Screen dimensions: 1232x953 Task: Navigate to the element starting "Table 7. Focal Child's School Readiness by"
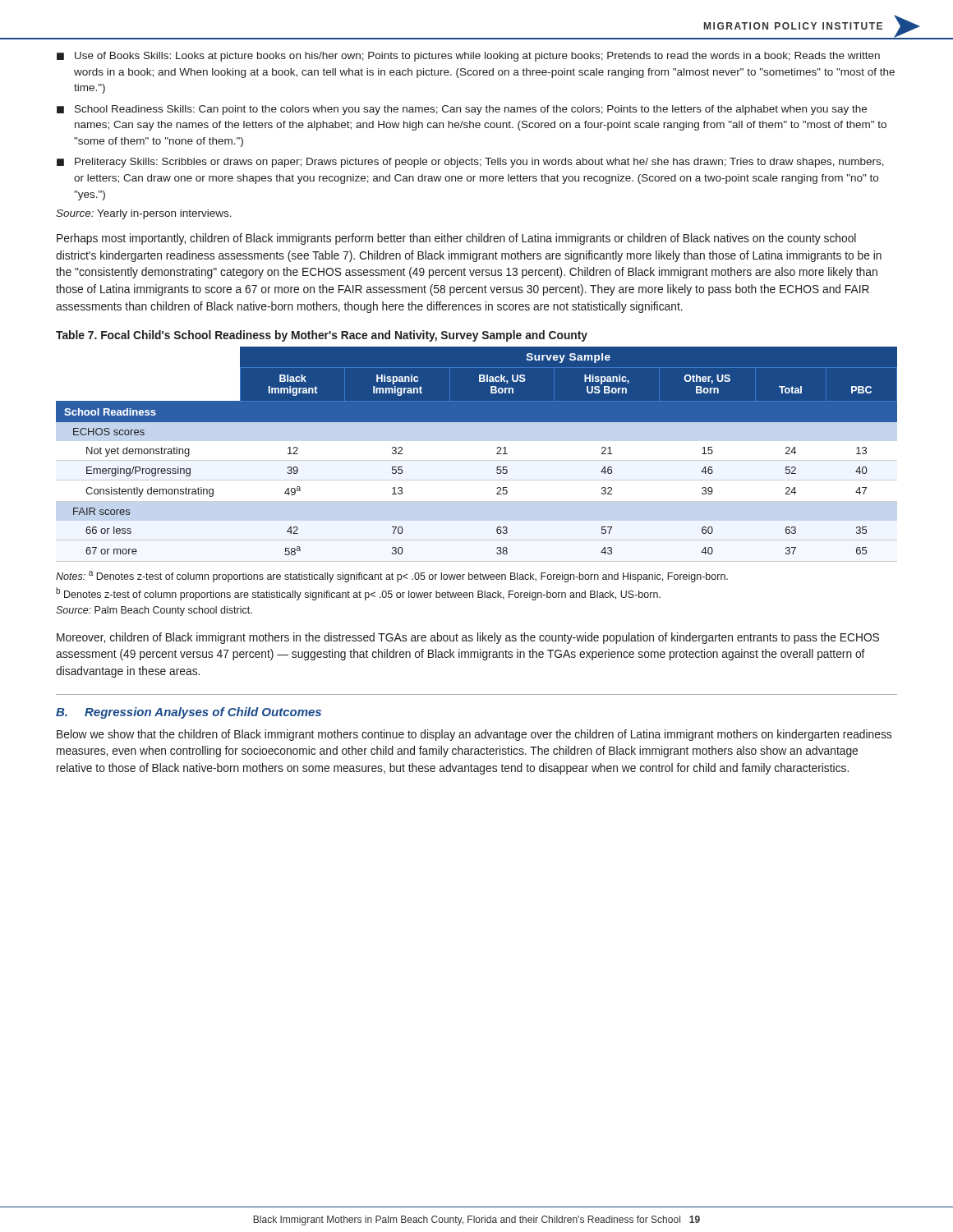[x=322, y=335]
